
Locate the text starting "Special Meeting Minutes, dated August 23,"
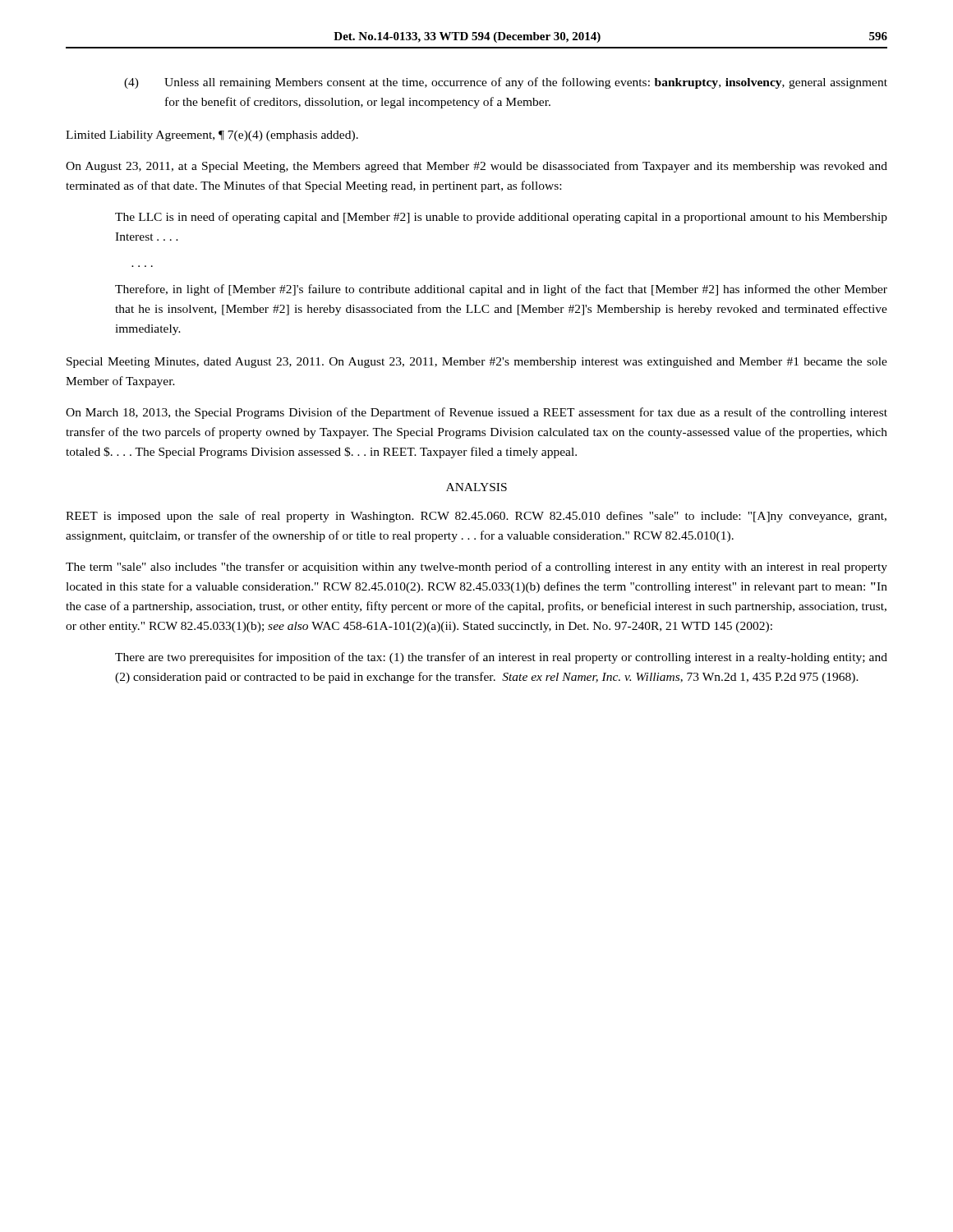click(476, 371)
